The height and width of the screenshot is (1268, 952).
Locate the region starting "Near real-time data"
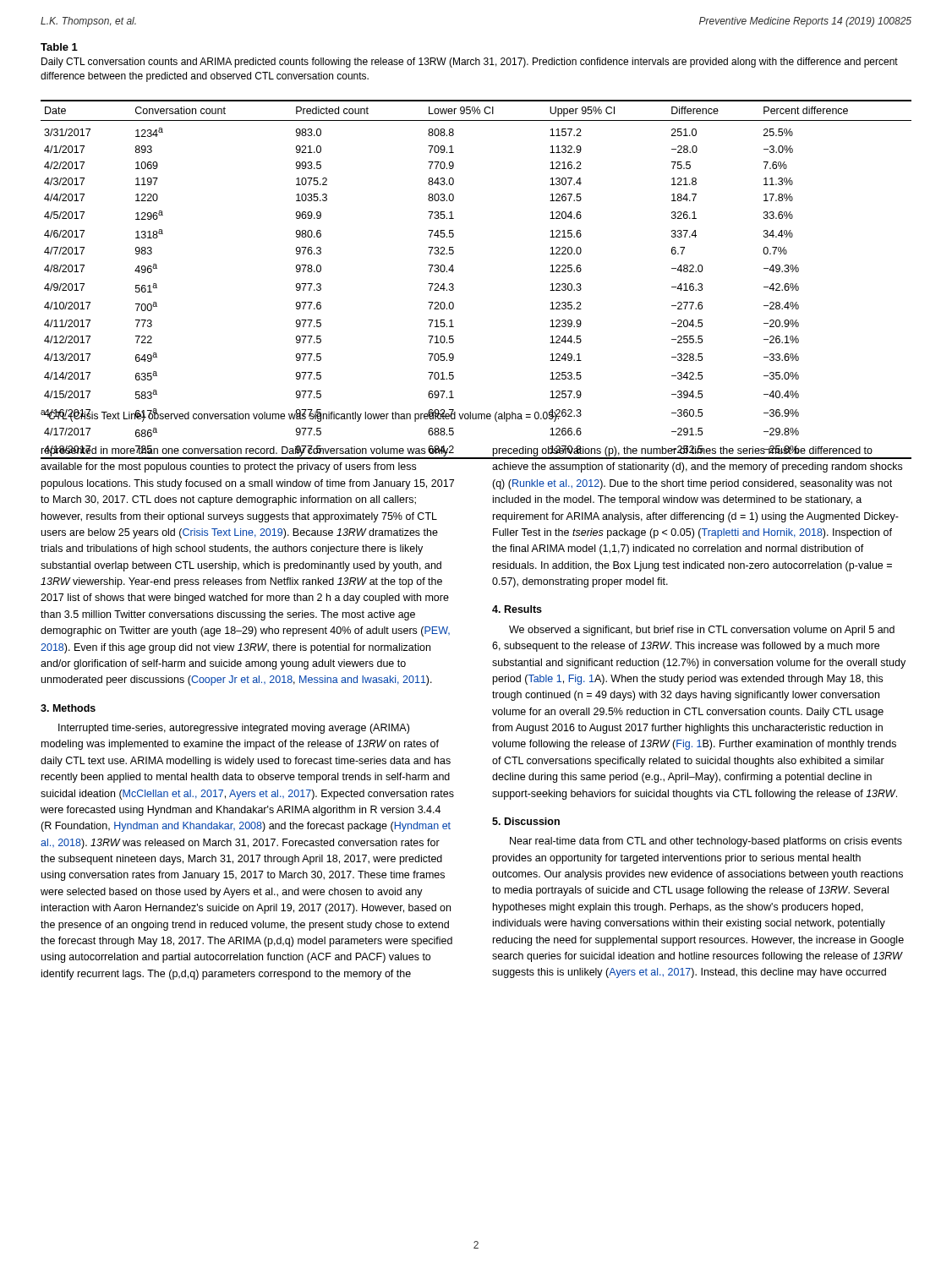click(x=699, y=907)
